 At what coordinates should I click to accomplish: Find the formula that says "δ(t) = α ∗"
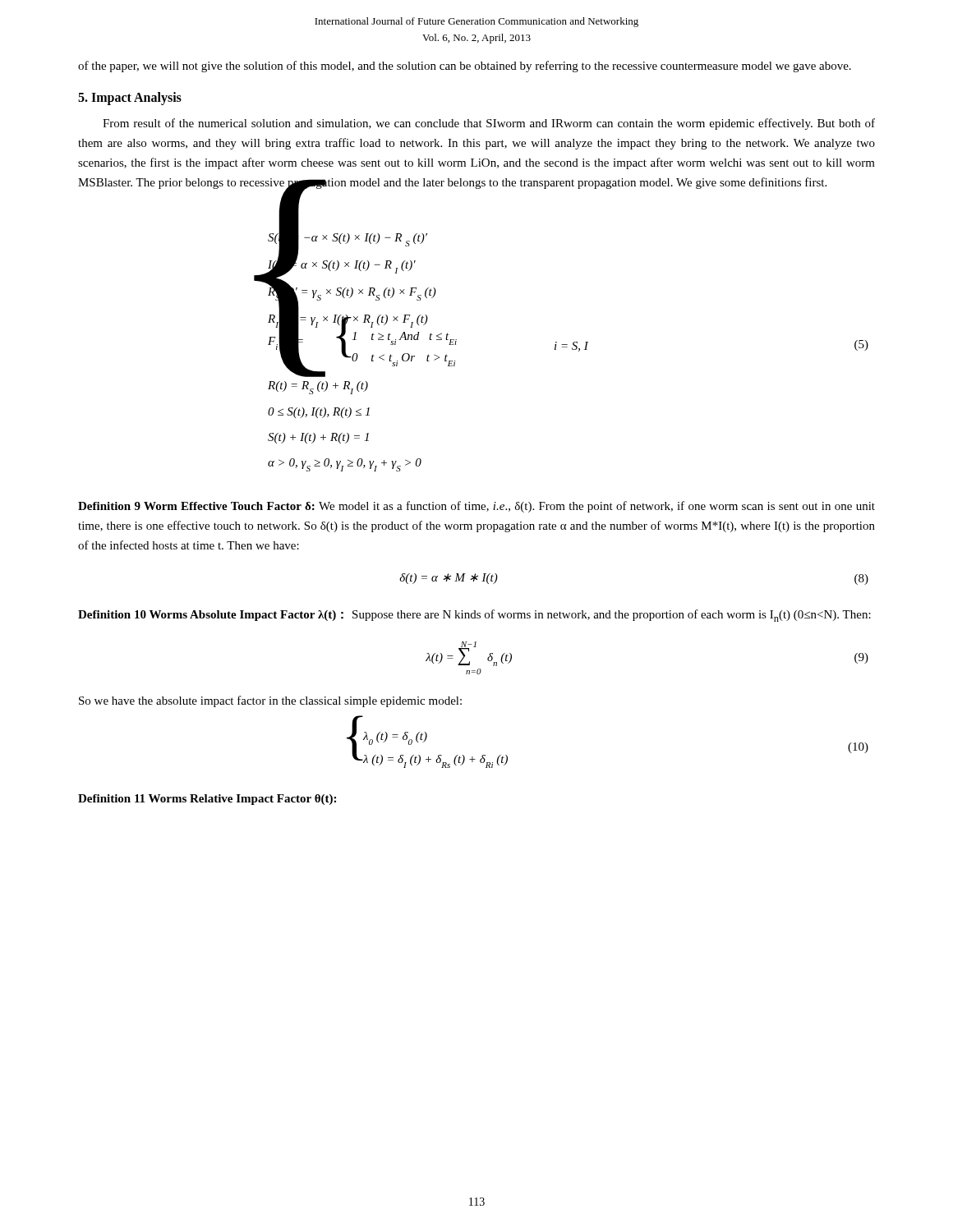tap(476, 578)
